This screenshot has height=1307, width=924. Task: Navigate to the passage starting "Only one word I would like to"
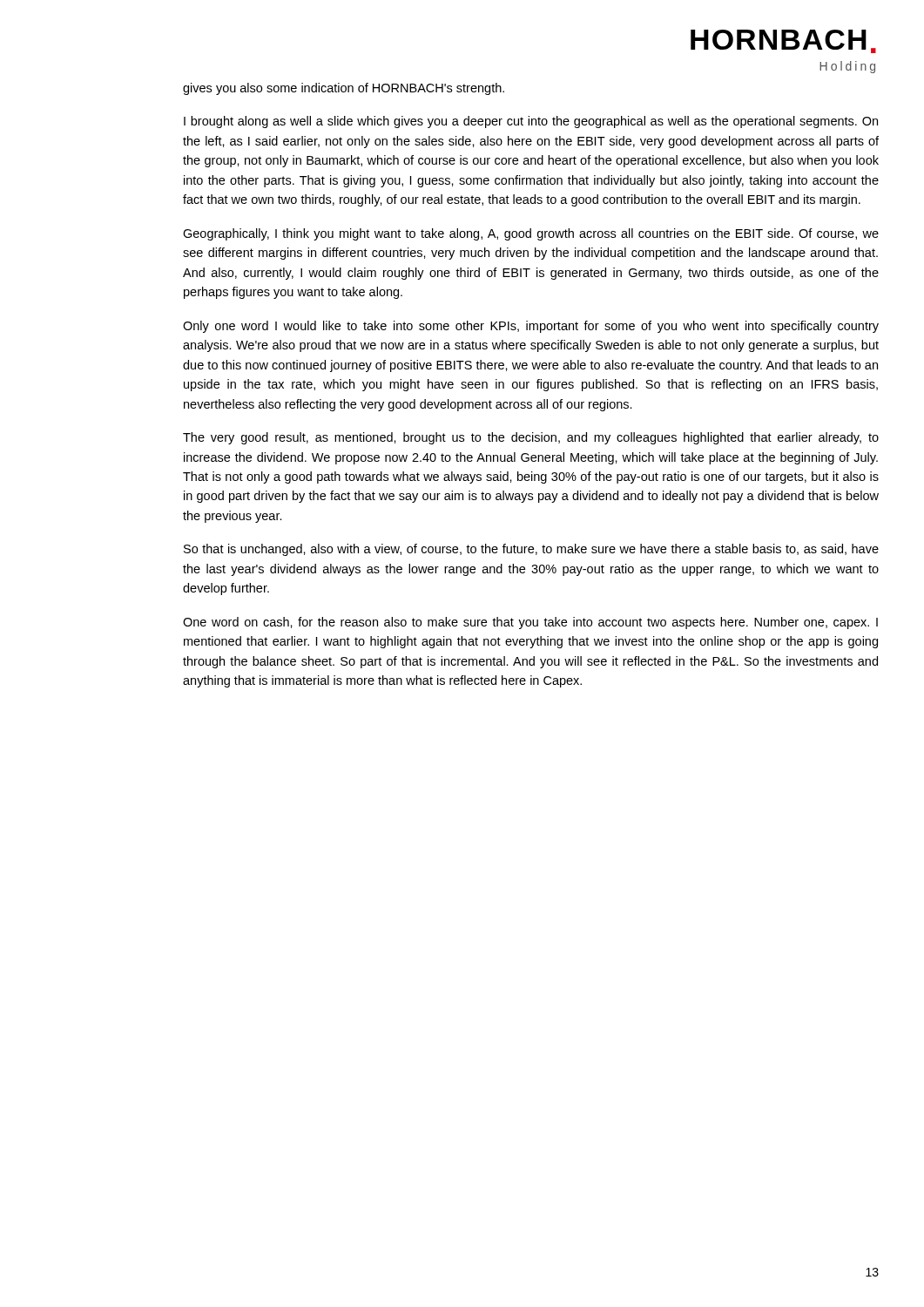531,365
